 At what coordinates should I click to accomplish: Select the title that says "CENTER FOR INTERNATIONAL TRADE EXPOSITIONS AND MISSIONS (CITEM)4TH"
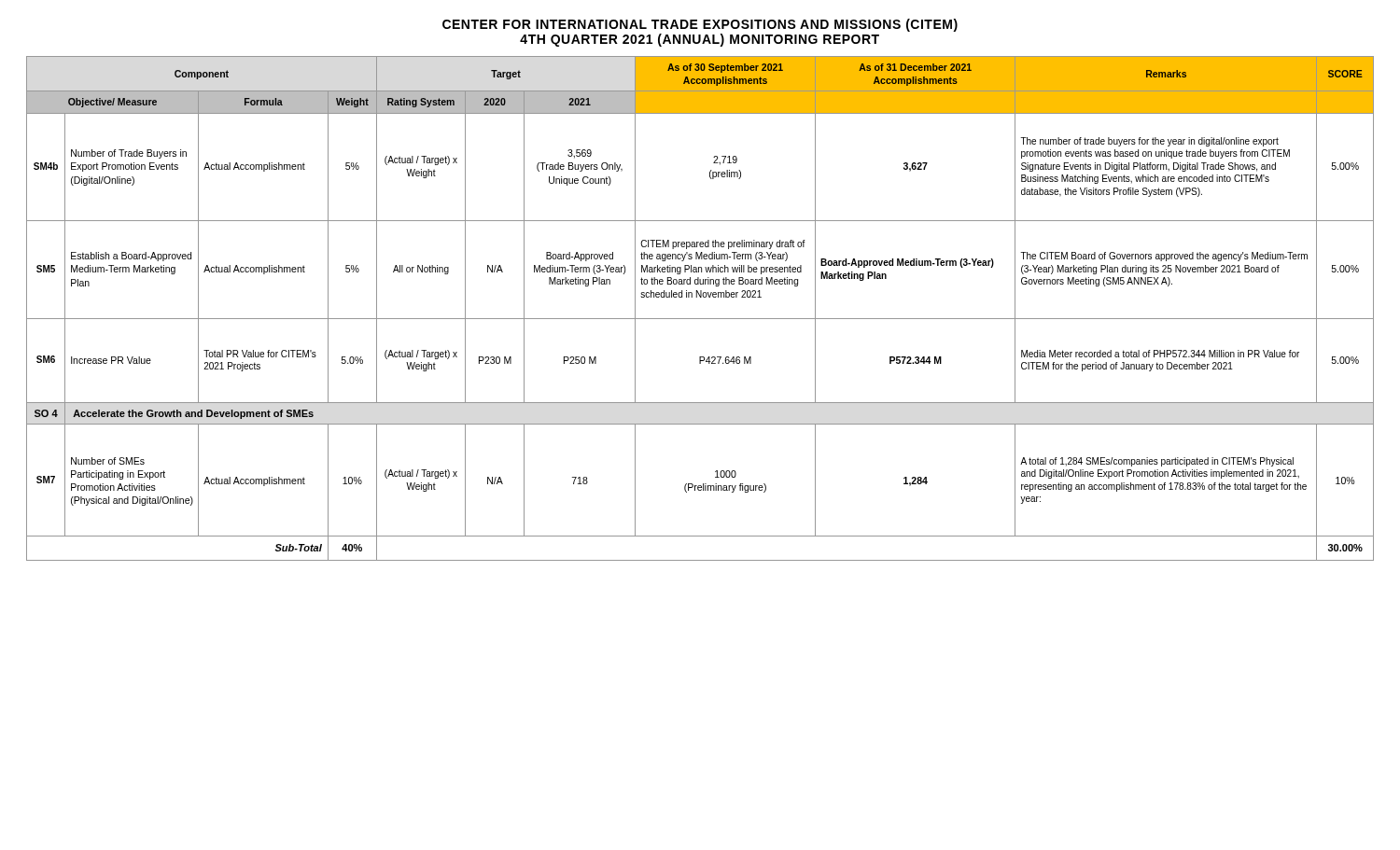700,32
